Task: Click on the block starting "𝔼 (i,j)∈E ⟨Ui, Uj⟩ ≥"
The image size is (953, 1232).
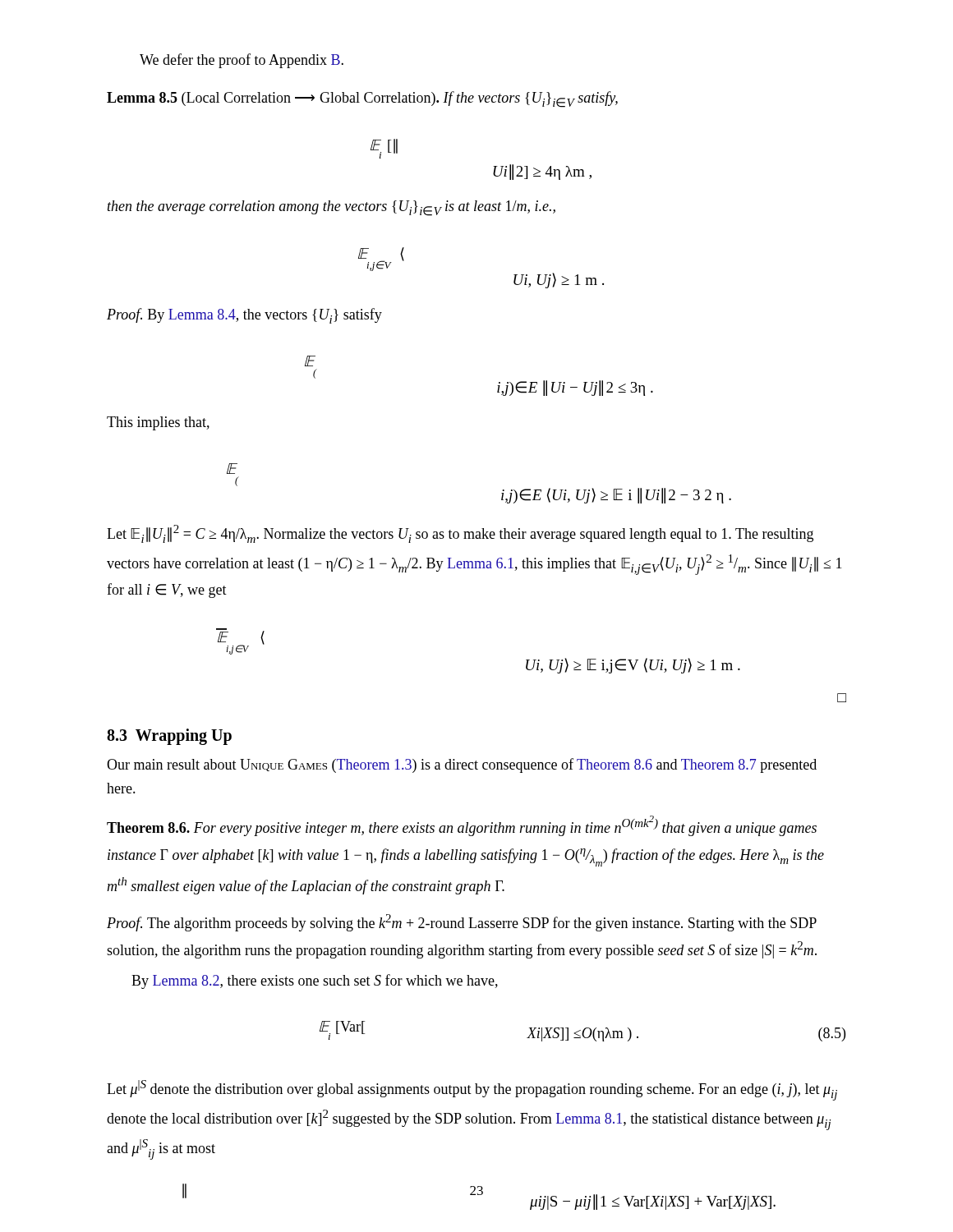Action: (x=232, y=469)
